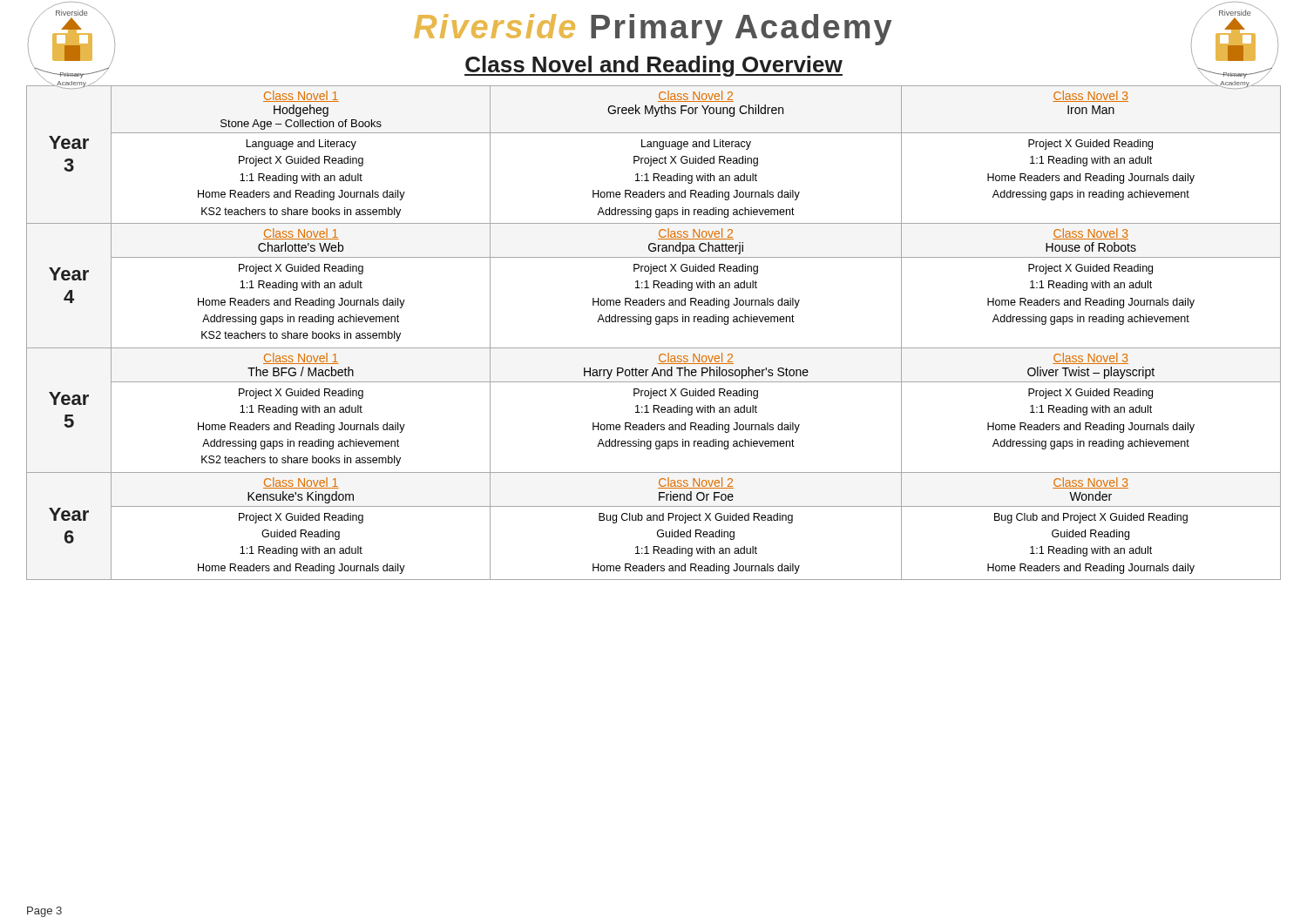Click on the table containing "Bug Club and Project"
The image size is (1307, 924).
tap(654, 333)
